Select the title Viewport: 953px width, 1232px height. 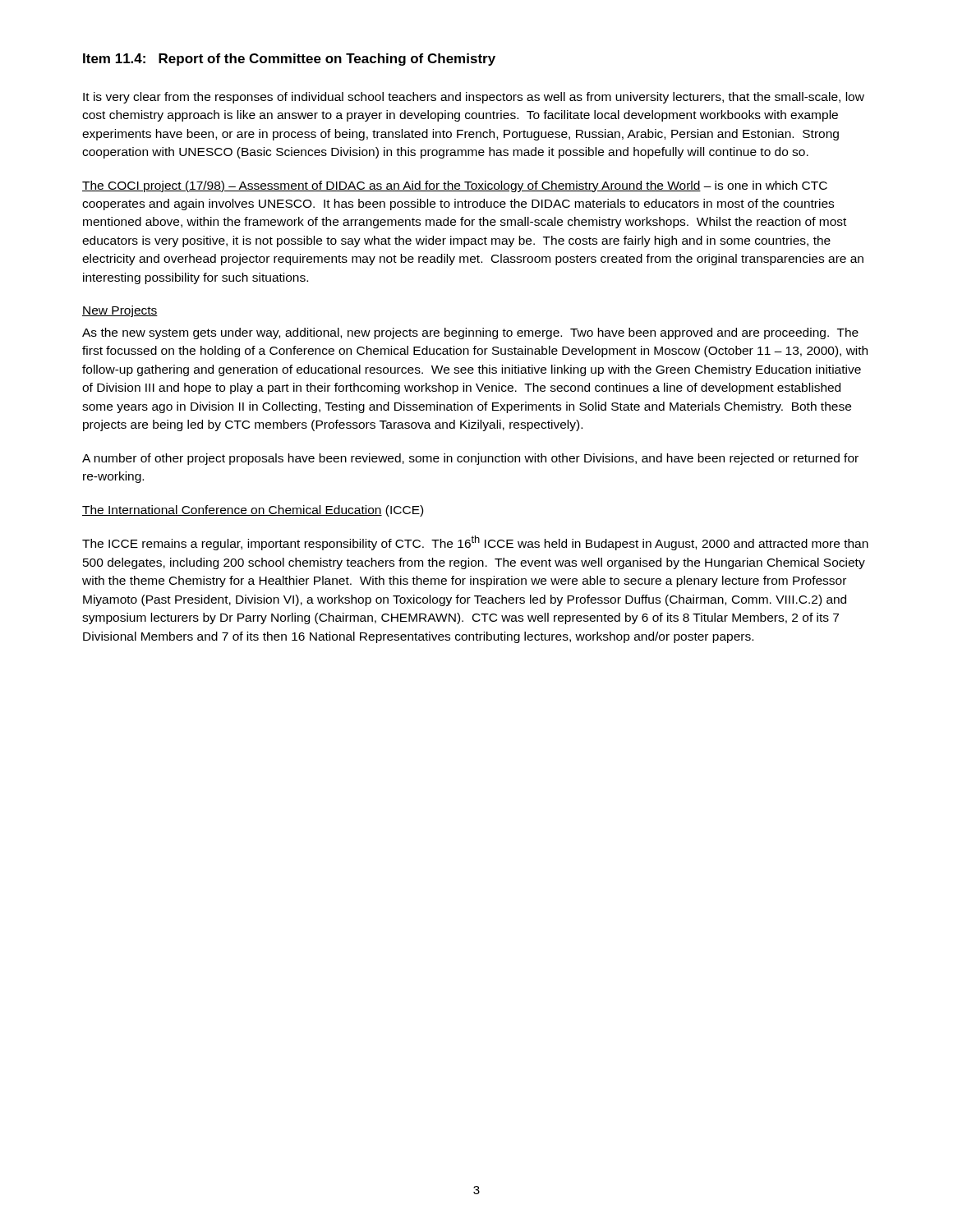point(289,59)
